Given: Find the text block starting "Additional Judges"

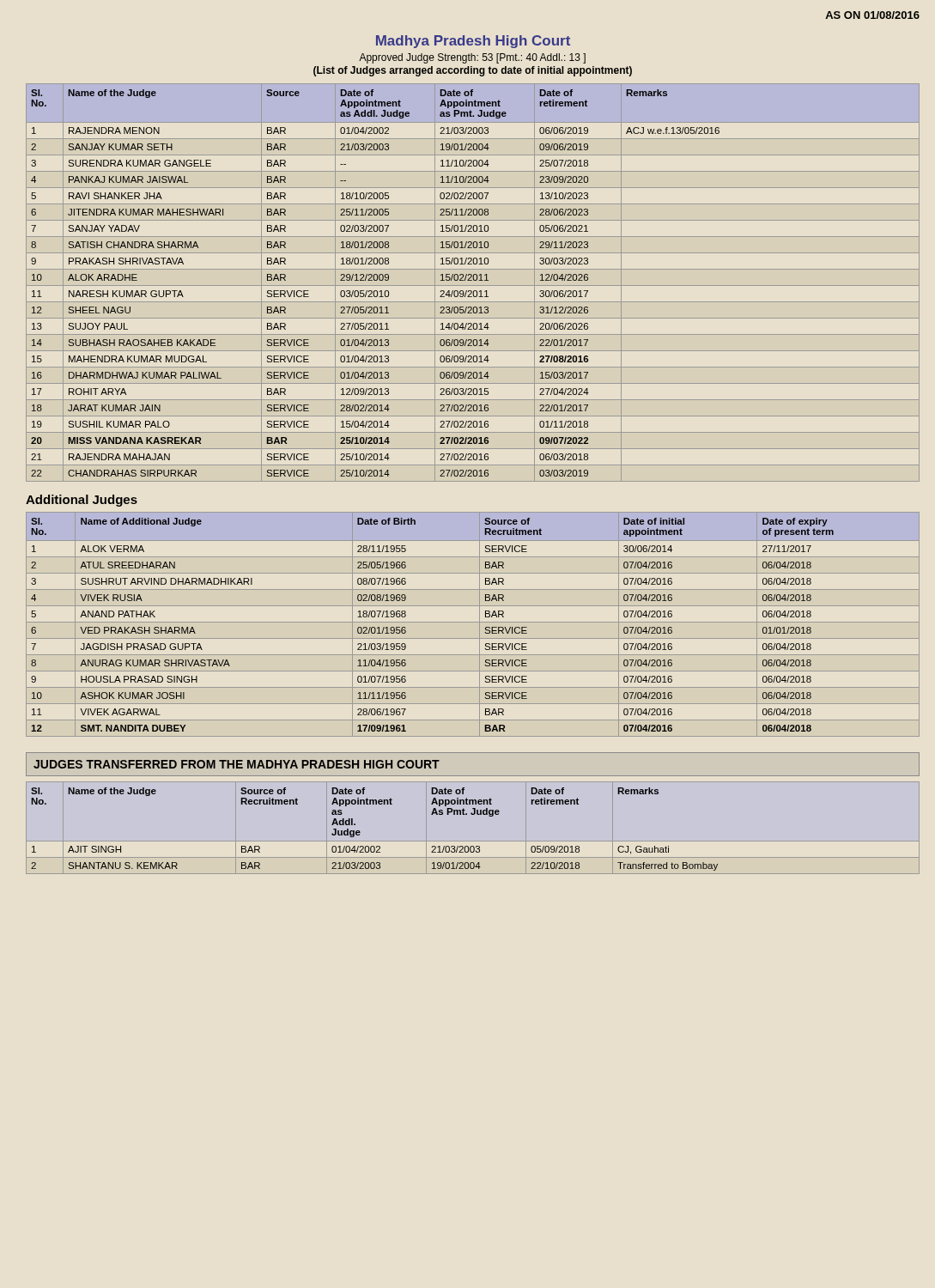Looking at the screenshot, I should 82,499.
